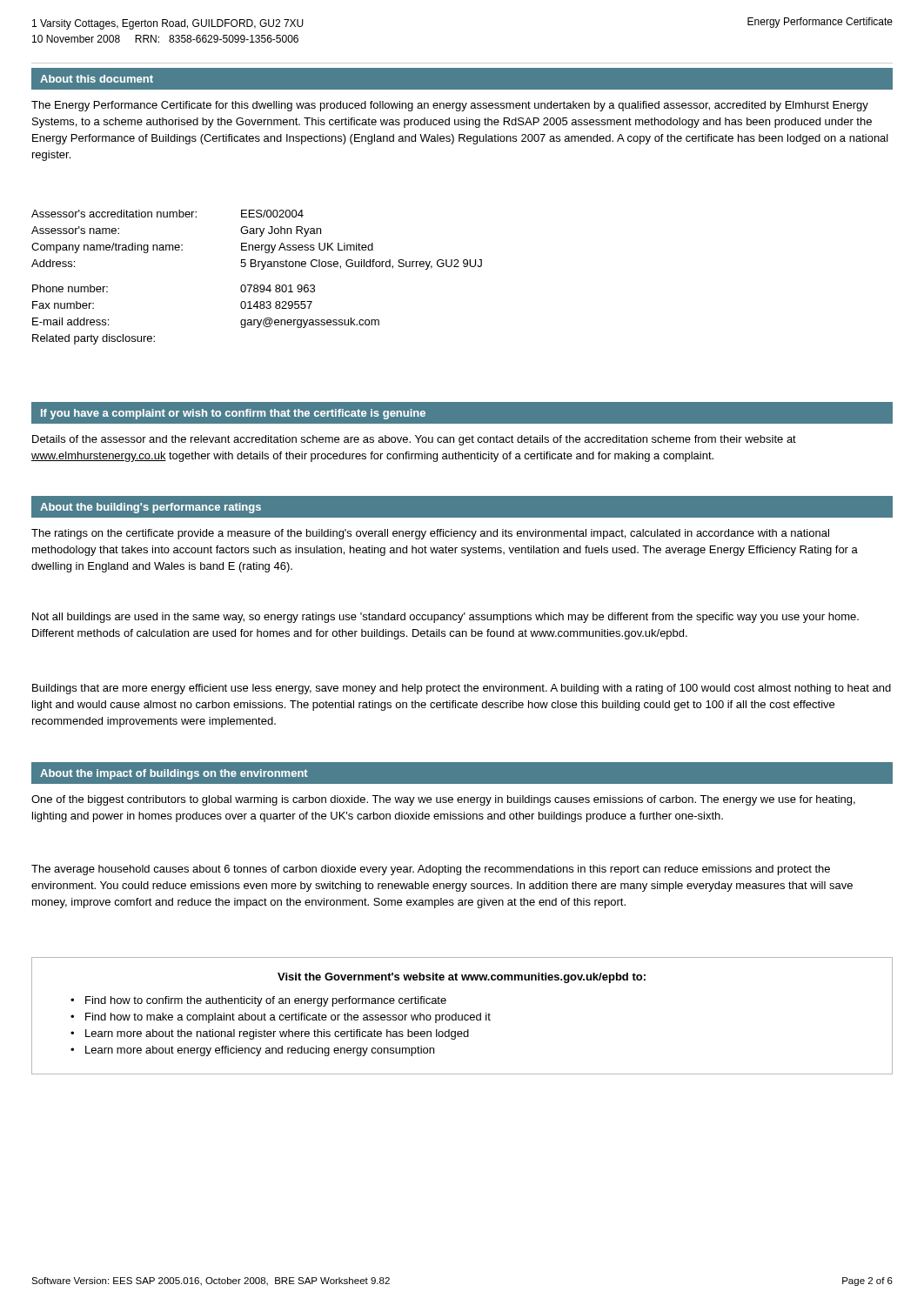924x1305 pixels.
Task: Click the passage that begins "One of the biggest contributors to"
Action: pyautogui.click(x=444, y=807)
